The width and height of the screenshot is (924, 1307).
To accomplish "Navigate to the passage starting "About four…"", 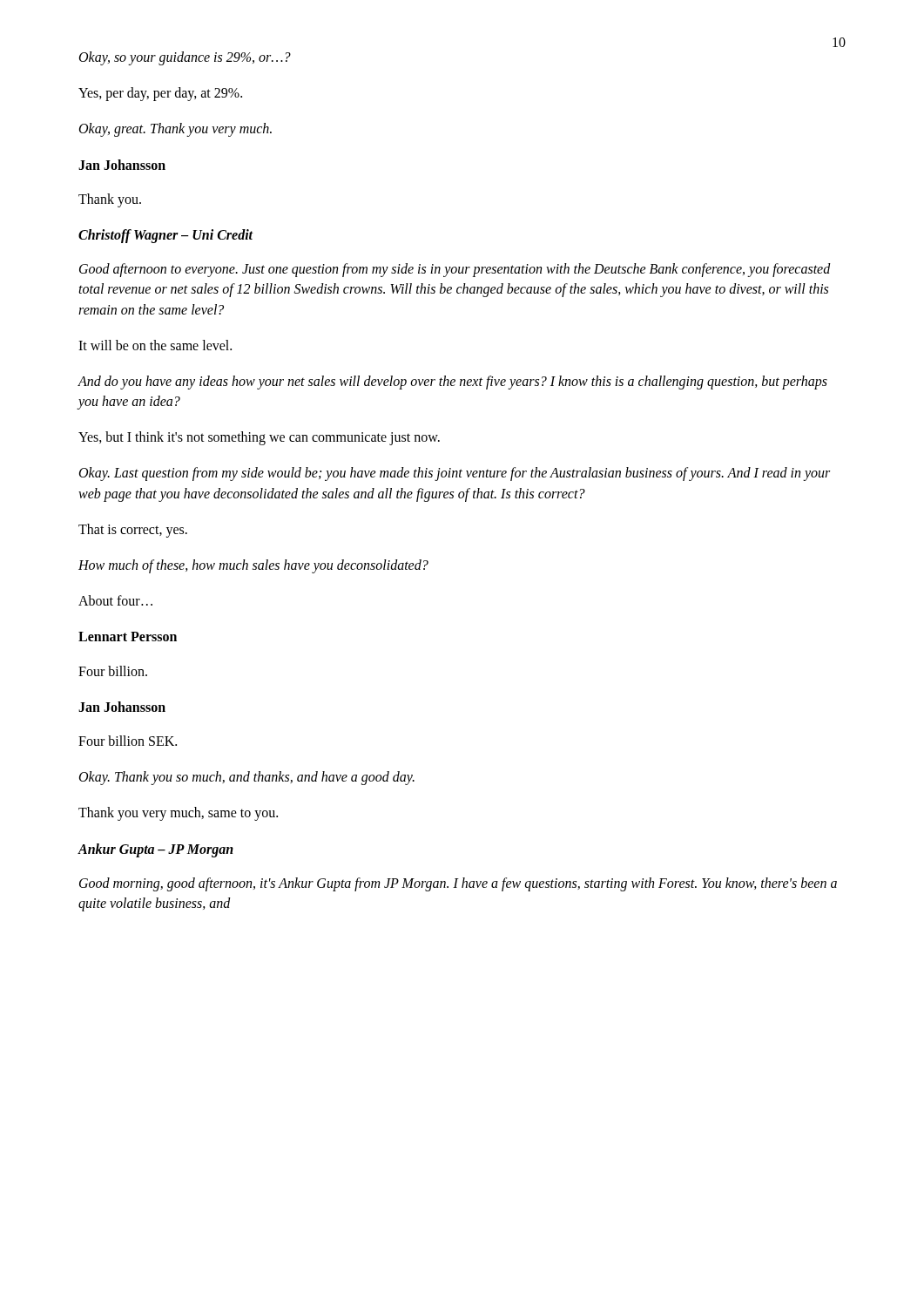I will 115,600.
